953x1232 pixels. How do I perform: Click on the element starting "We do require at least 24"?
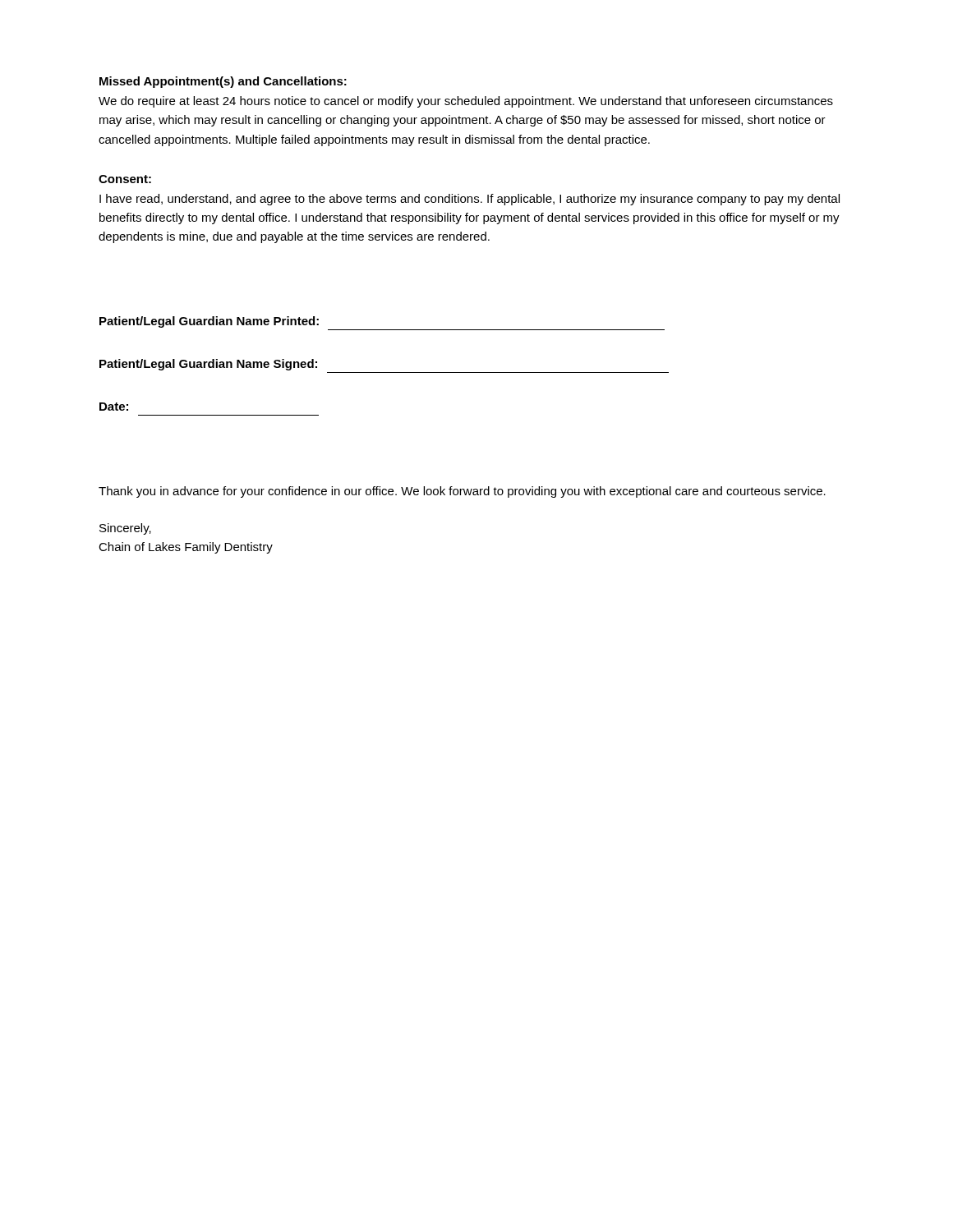(466, 120)
